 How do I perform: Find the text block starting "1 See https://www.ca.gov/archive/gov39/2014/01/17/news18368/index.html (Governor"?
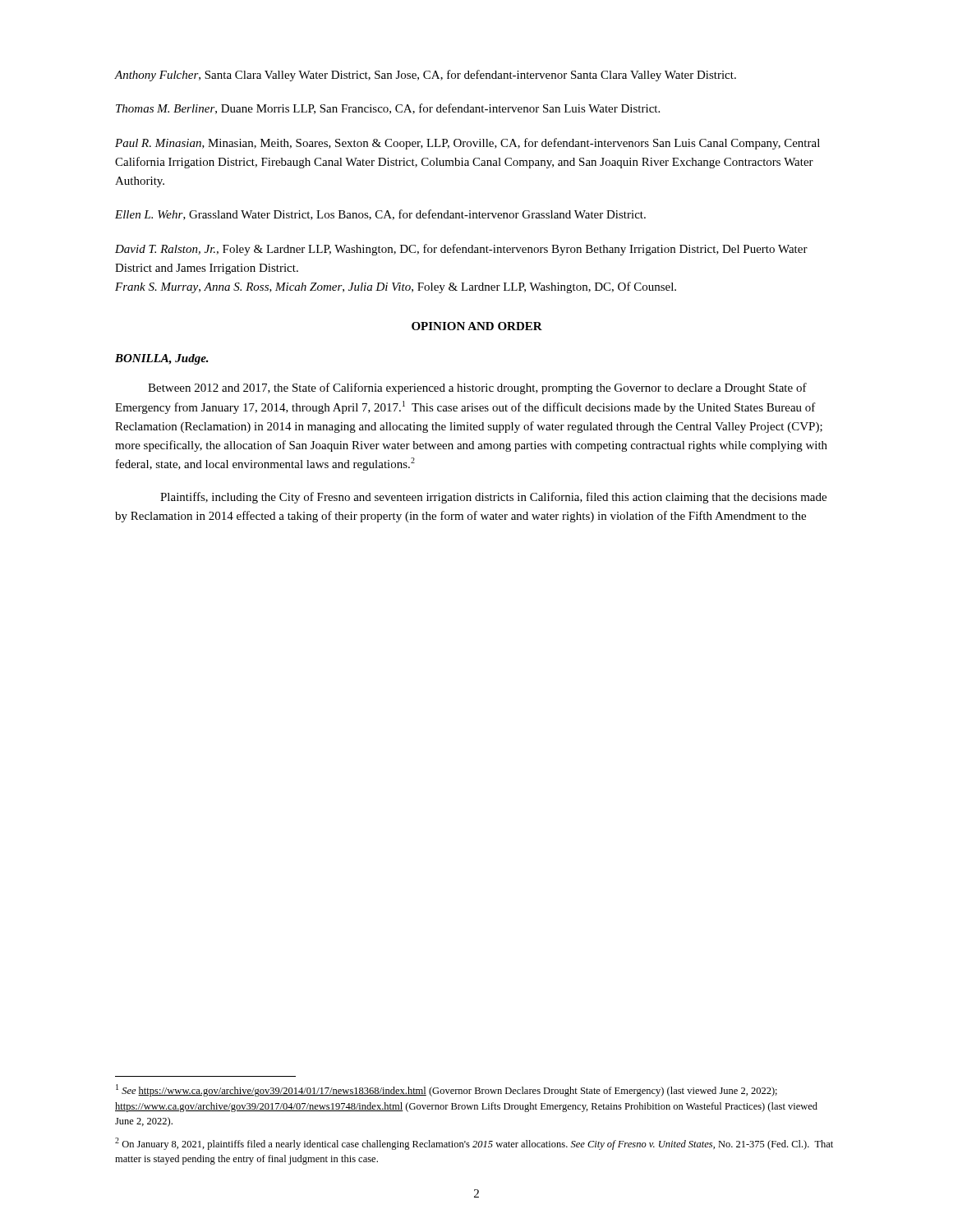coord(466,1105)
